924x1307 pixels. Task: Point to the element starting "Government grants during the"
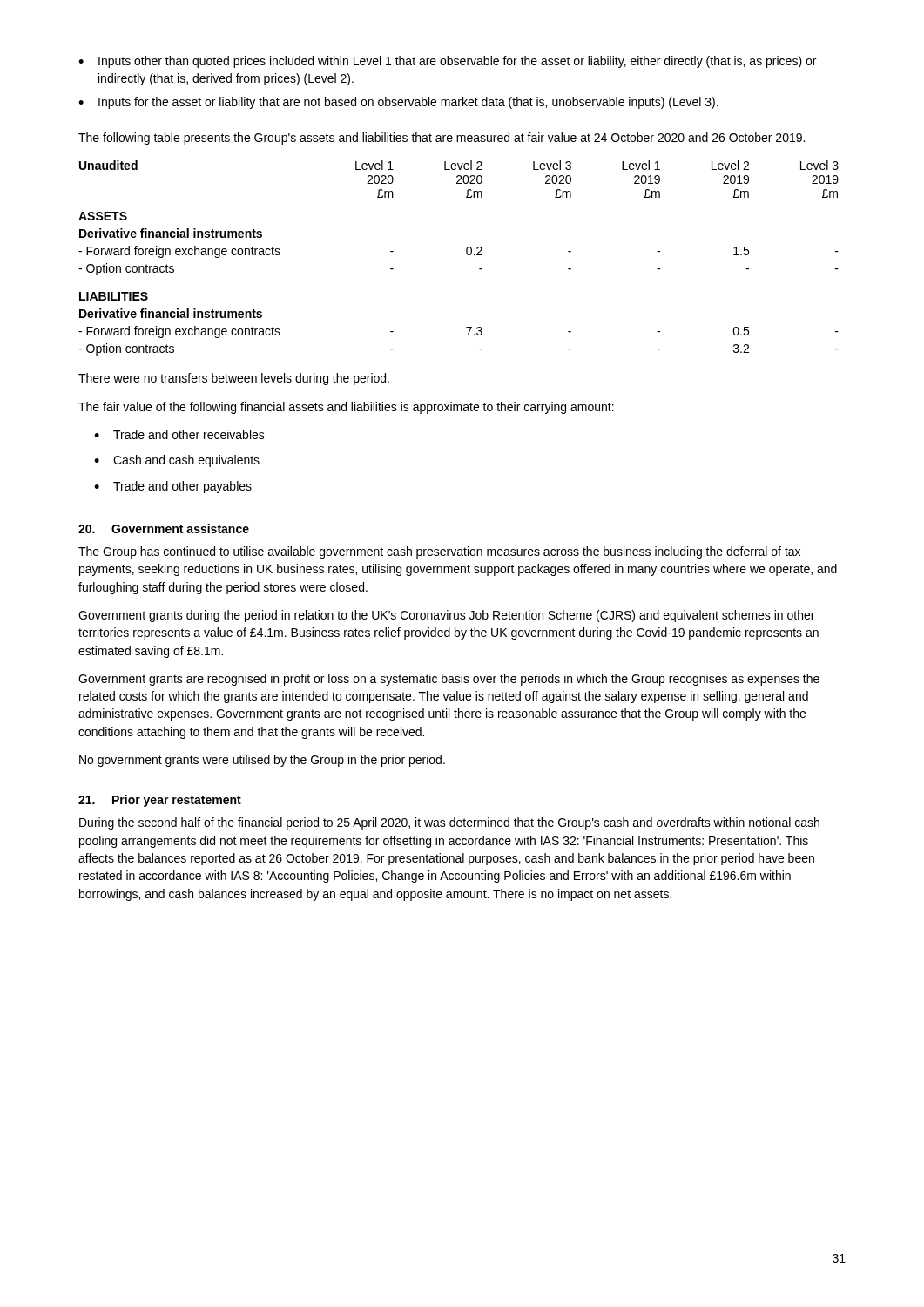449,633
